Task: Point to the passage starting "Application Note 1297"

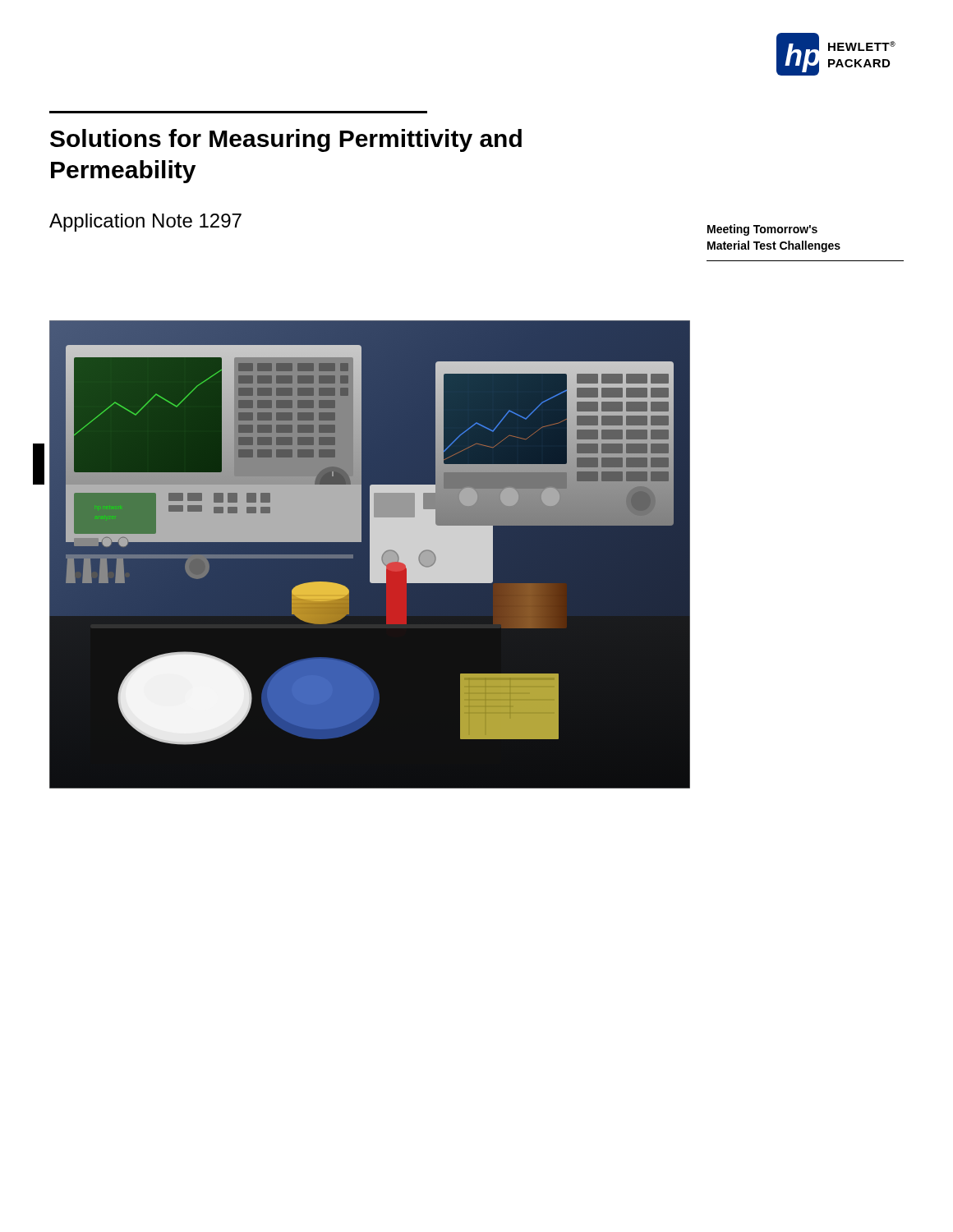Action: pyautogui.click(x=146, y=221)
